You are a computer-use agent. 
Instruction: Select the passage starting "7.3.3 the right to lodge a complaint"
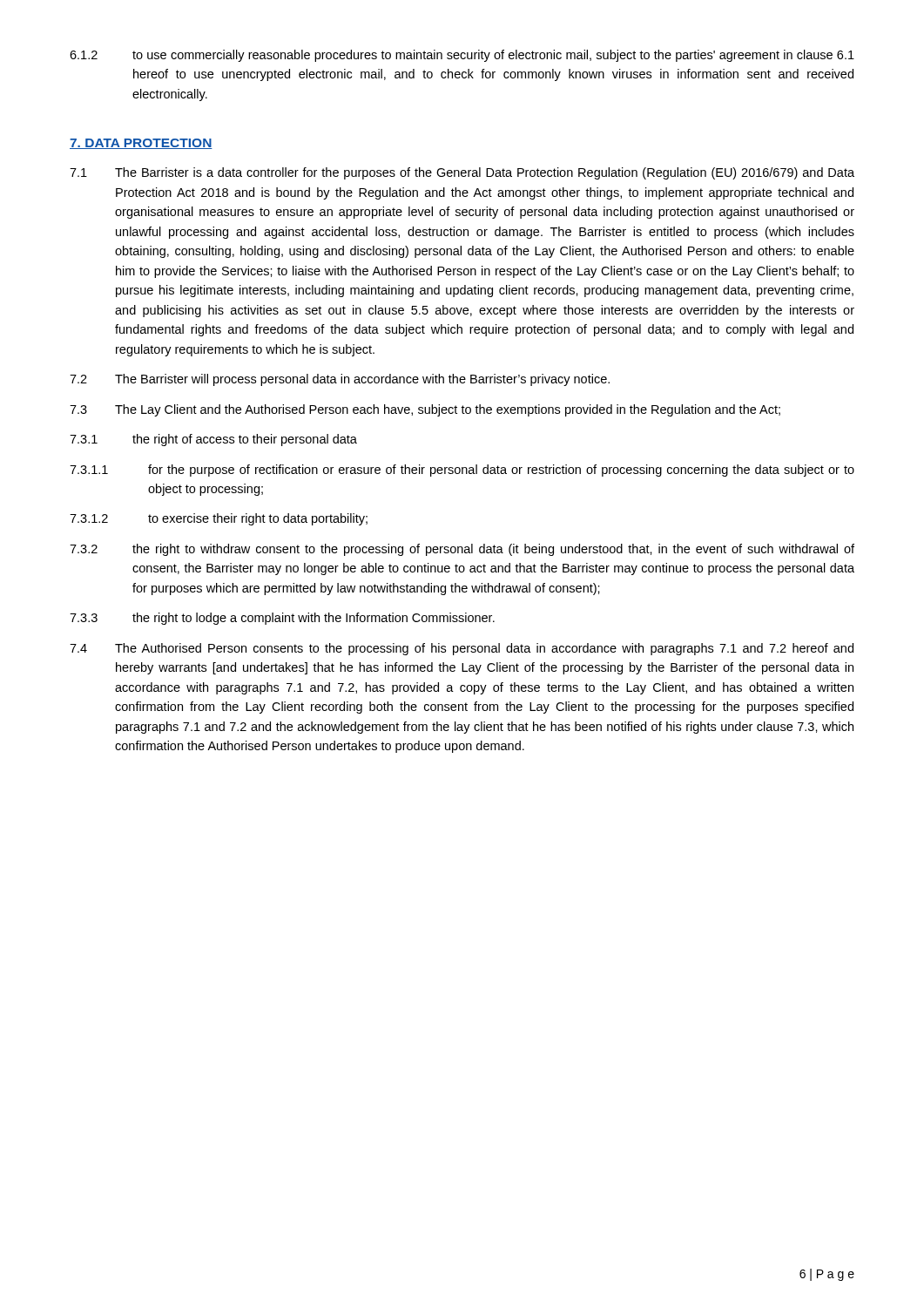462,618
